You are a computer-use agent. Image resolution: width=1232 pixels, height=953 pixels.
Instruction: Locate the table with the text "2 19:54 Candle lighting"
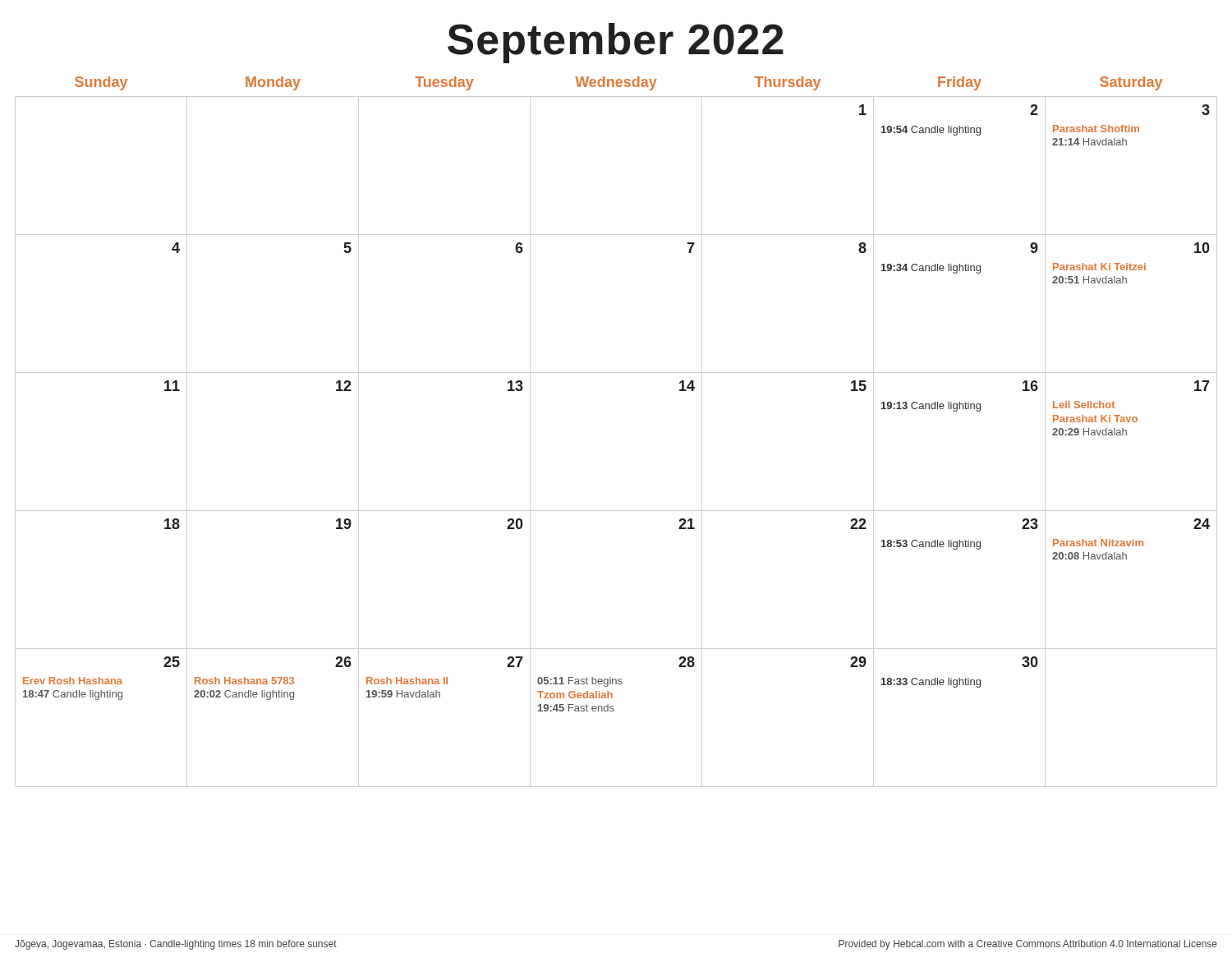[616, 428]
